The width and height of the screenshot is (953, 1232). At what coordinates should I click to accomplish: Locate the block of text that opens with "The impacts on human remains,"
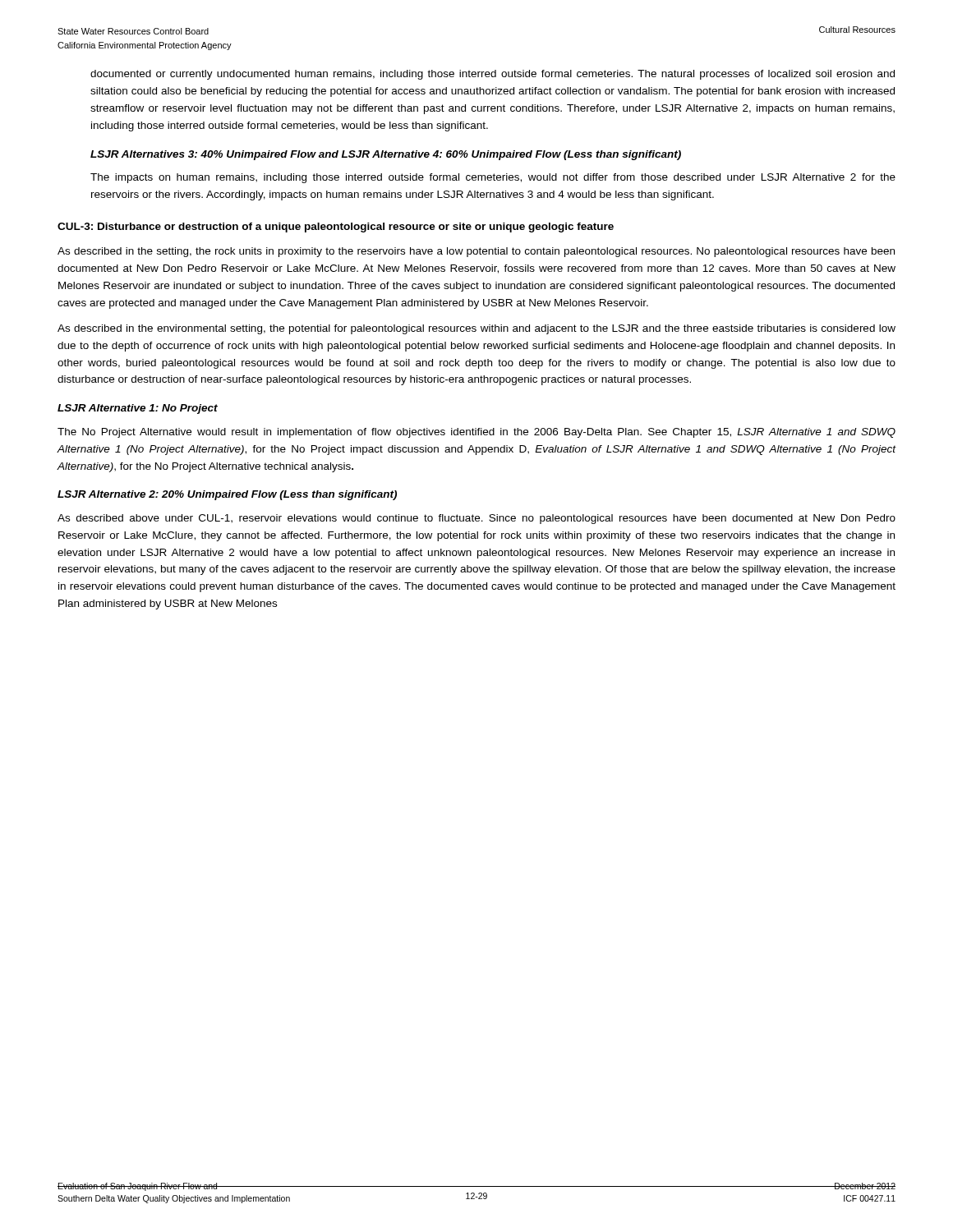click(493, 186)
